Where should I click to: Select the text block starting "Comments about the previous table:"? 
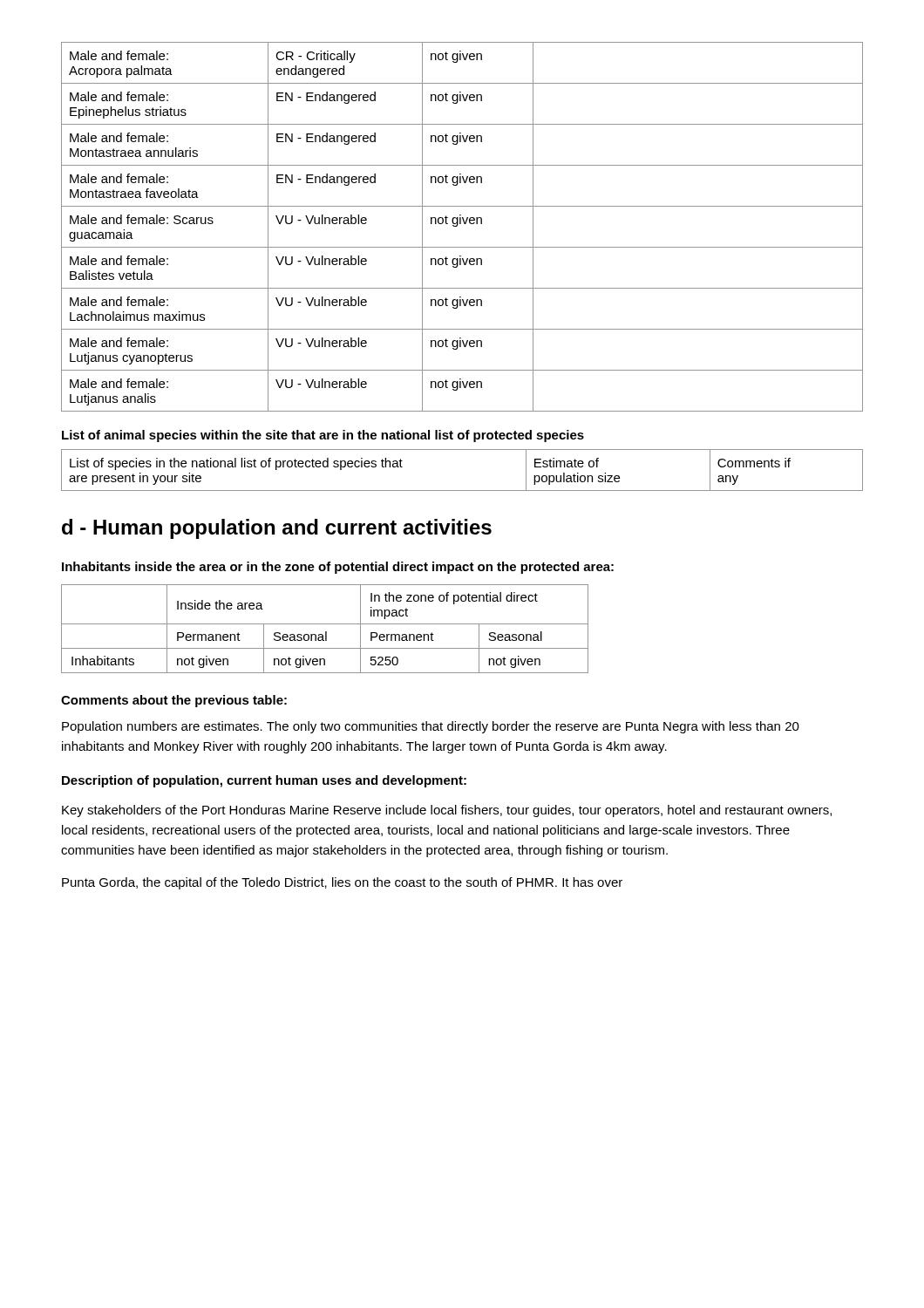(174, 700)
